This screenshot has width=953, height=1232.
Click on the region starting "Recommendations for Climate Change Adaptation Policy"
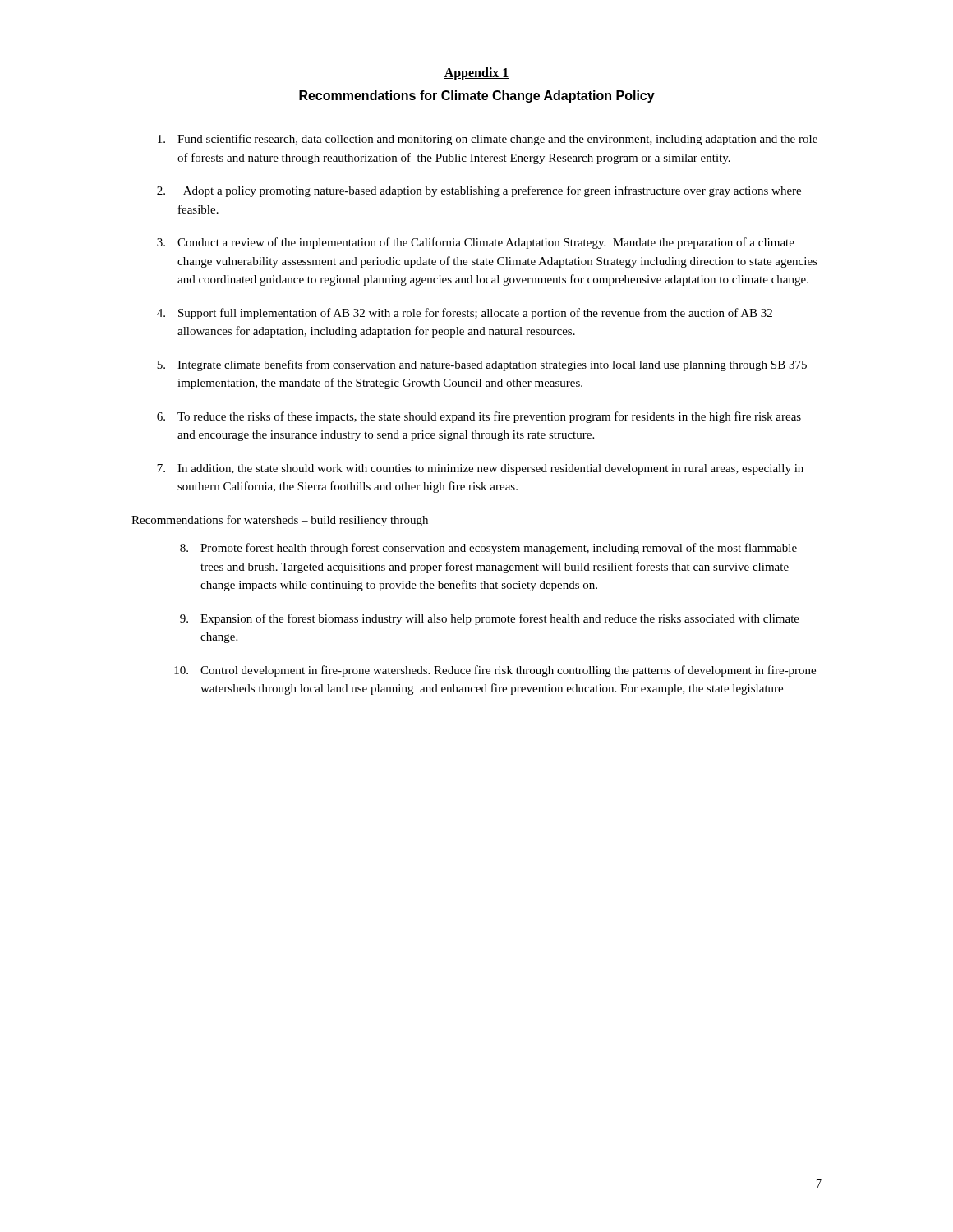point(476,96)
